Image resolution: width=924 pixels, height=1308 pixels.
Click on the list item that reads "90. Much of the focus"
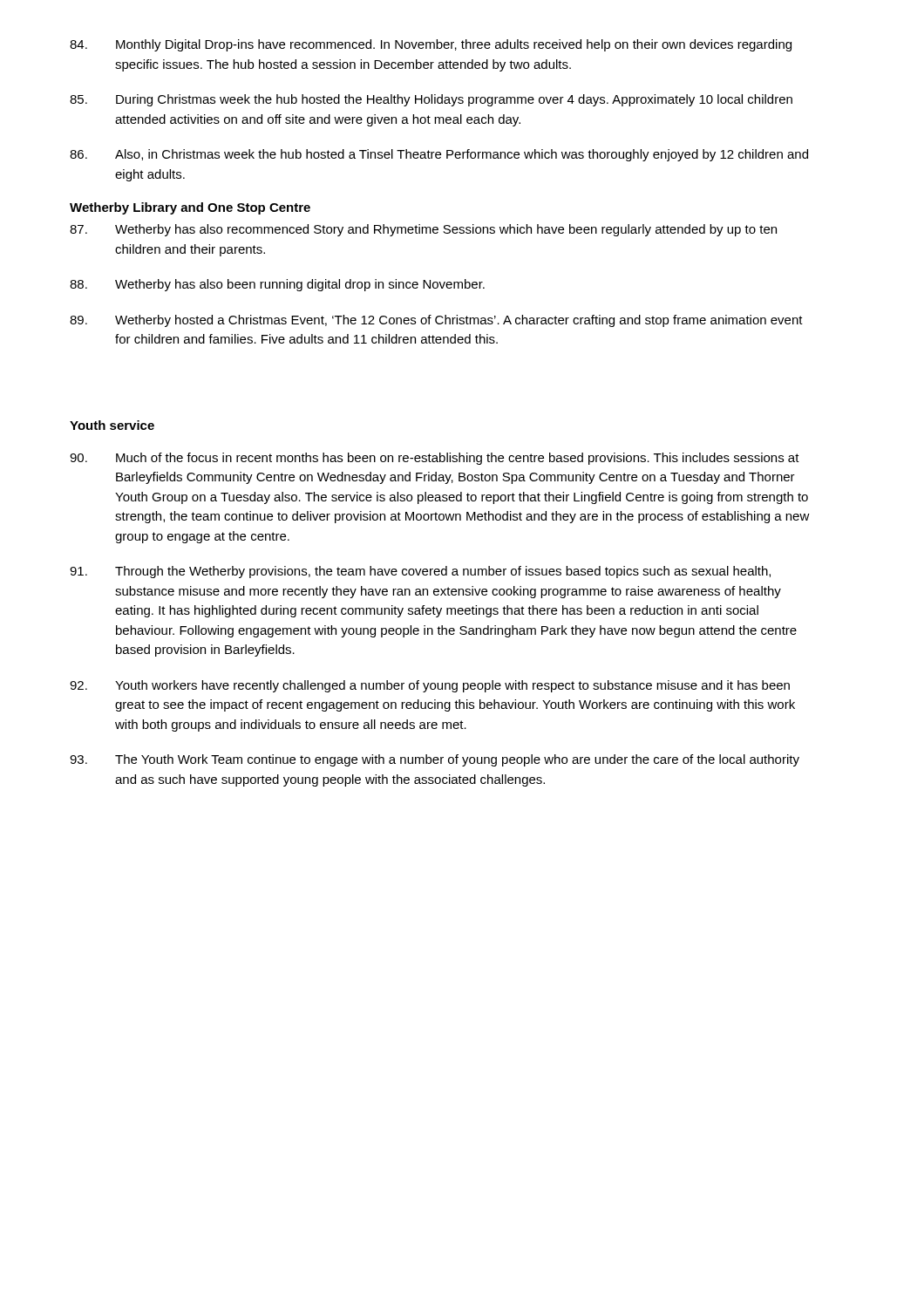click(445, 497)
